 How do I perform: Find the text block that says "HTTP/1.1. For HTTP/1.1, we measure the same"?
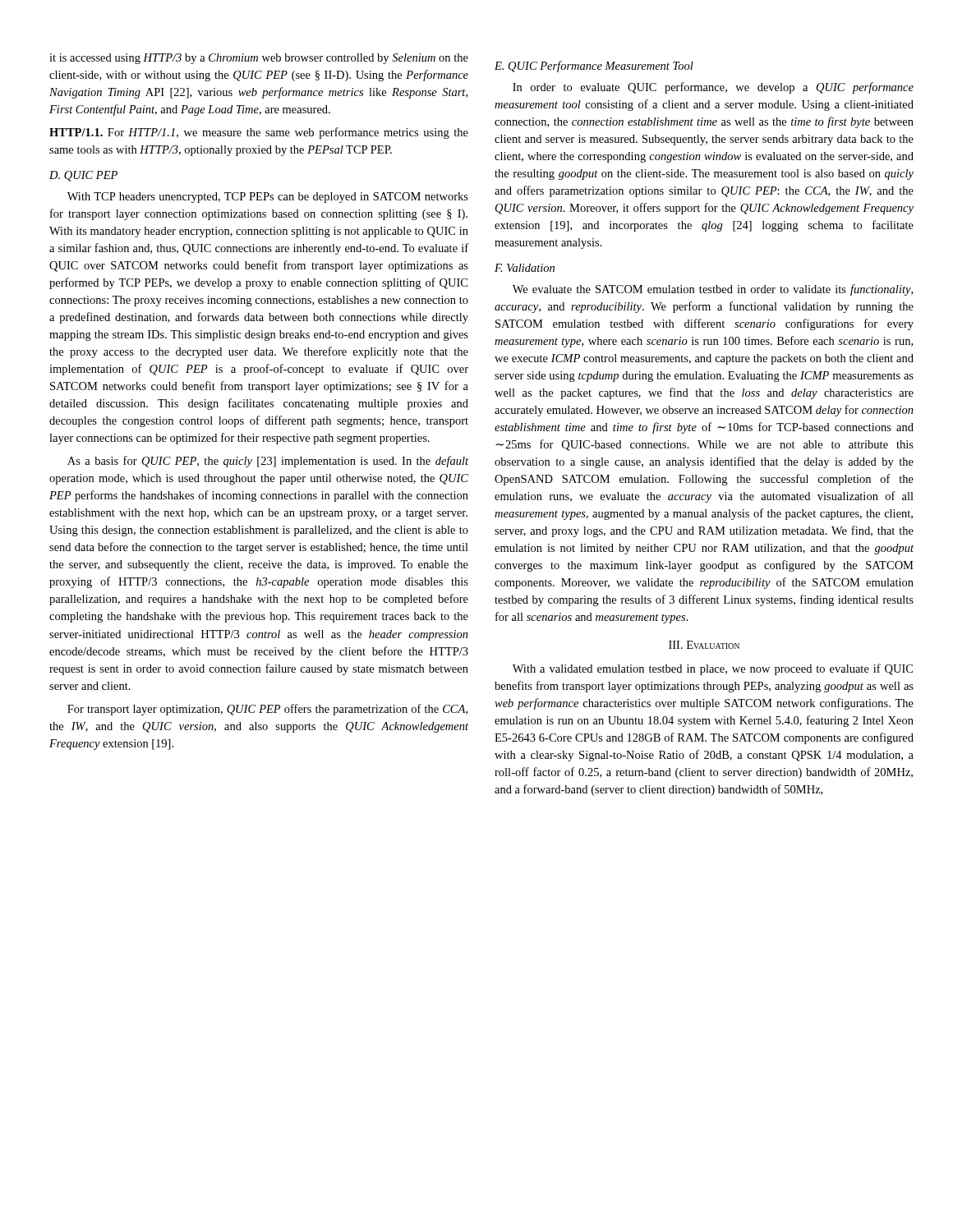[x=259, y=141]
